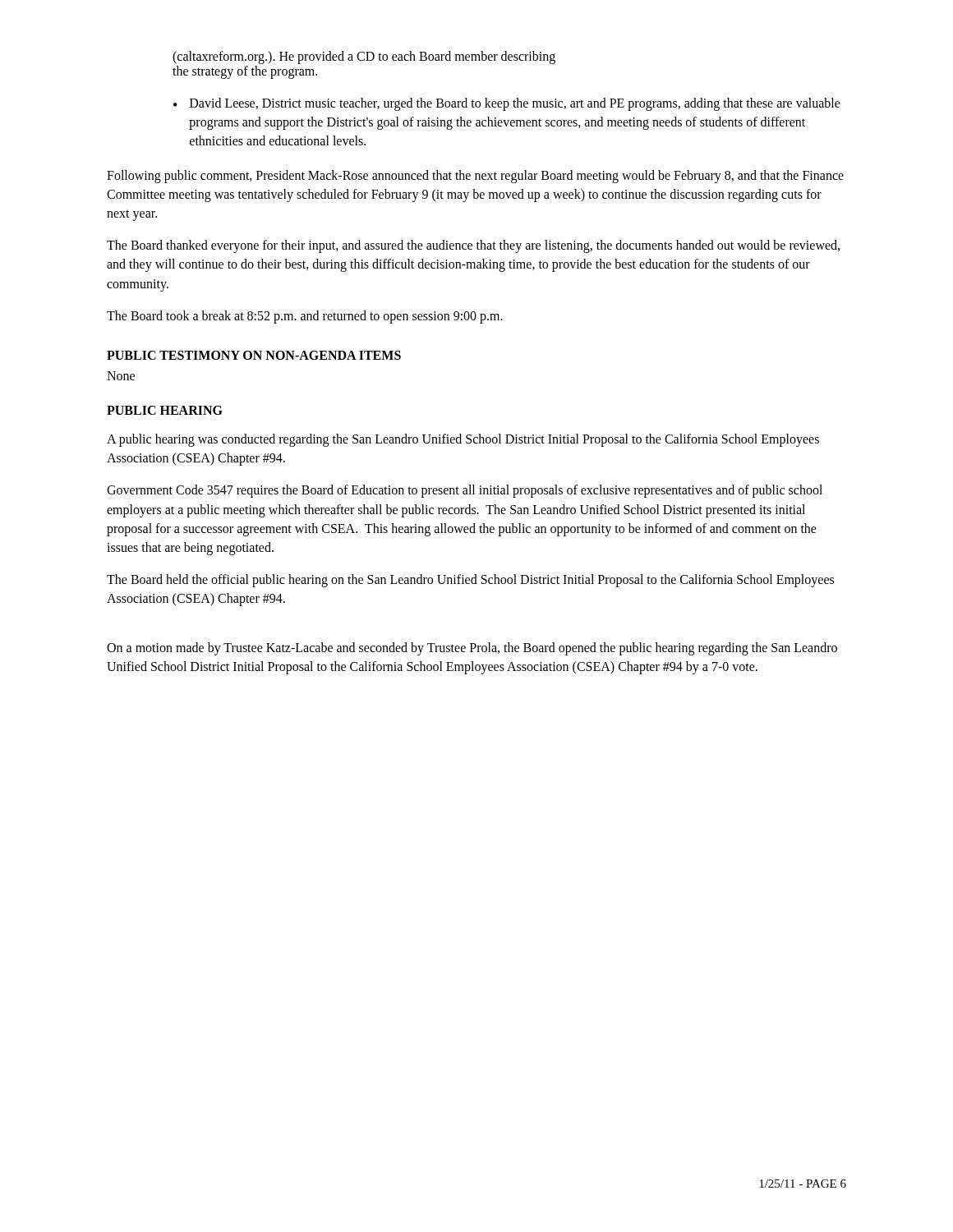This screenshot has height=1232, width=953.
Task: Click on the text block starting "PUBLIC TESTIMONY ON NON-AGENDA ITEMS"
Action: (254, 355)
